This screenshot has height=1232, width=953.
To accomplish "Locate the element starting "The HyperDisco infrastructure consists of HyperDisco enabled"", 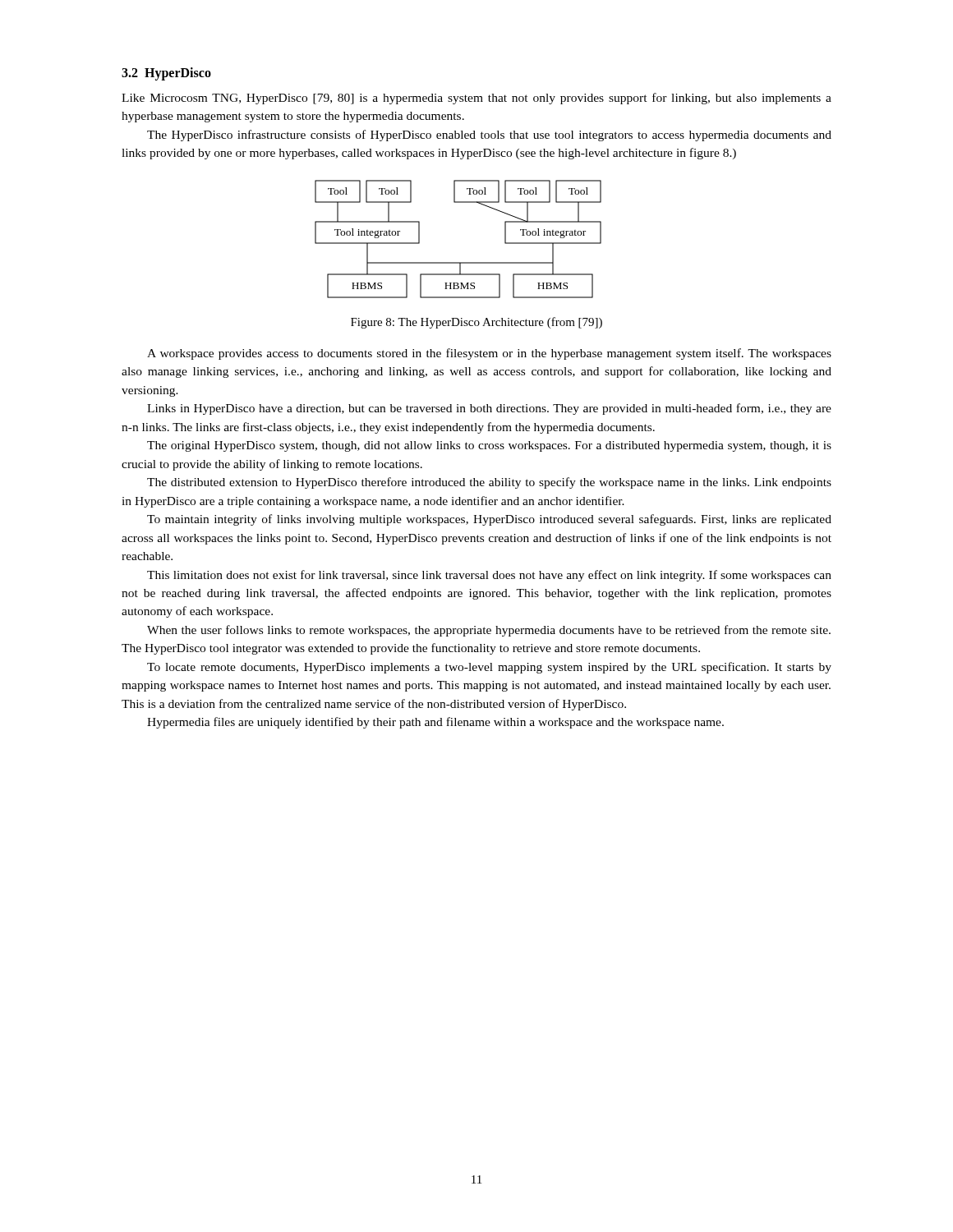I will 476,143.
